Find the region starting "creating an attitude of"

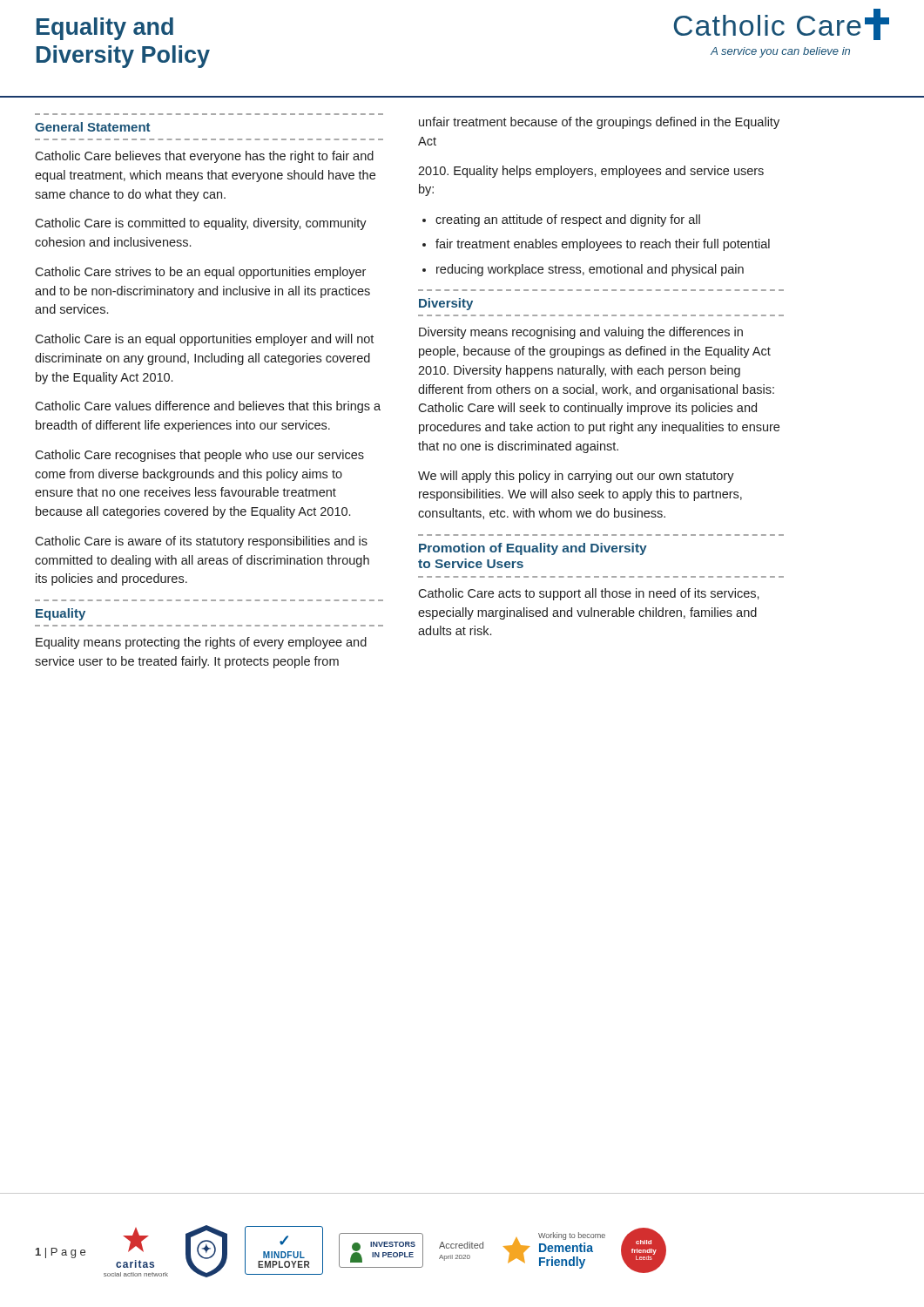(568, 220)
